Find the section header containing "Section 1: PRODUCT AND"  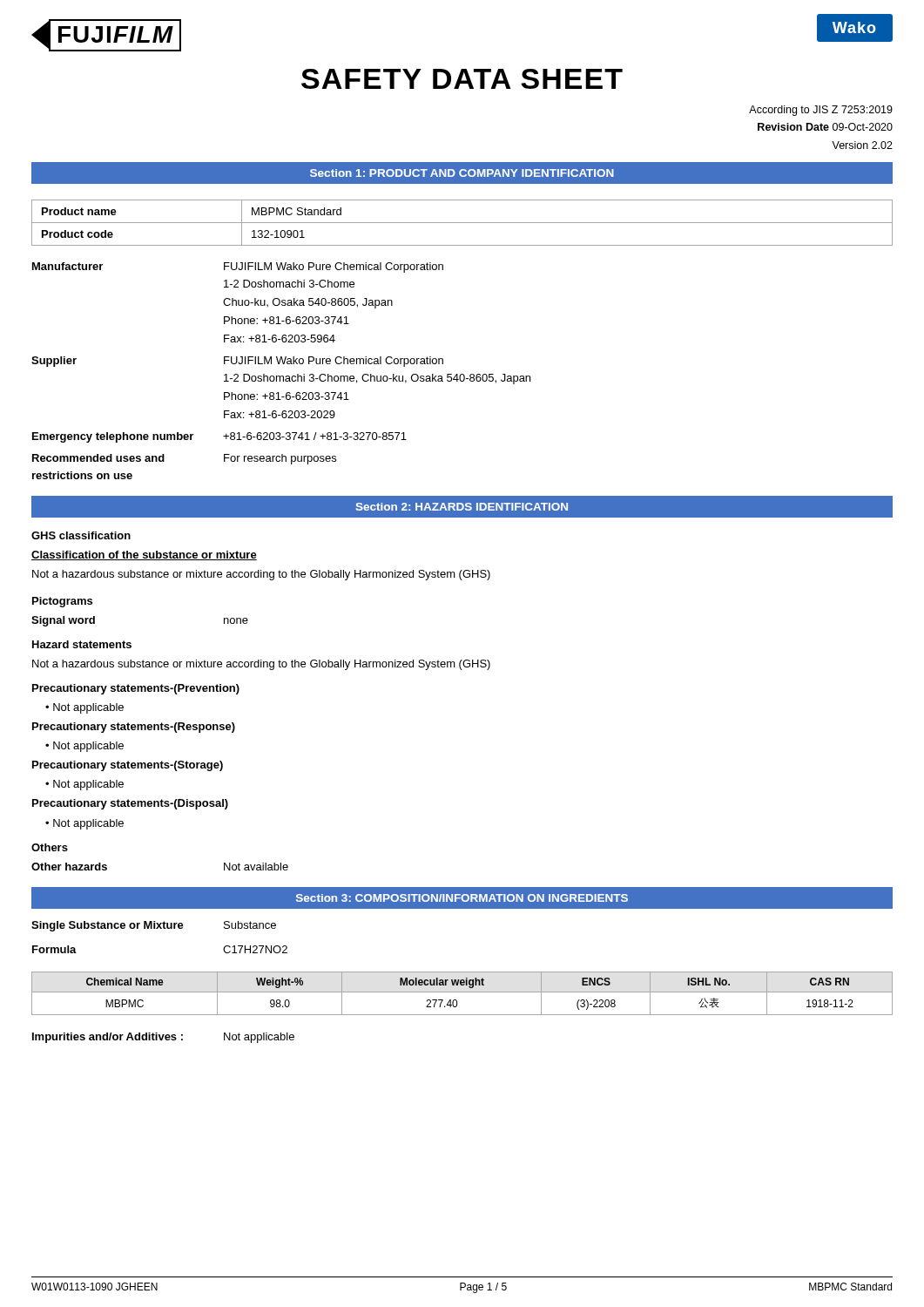coord(462,173)
